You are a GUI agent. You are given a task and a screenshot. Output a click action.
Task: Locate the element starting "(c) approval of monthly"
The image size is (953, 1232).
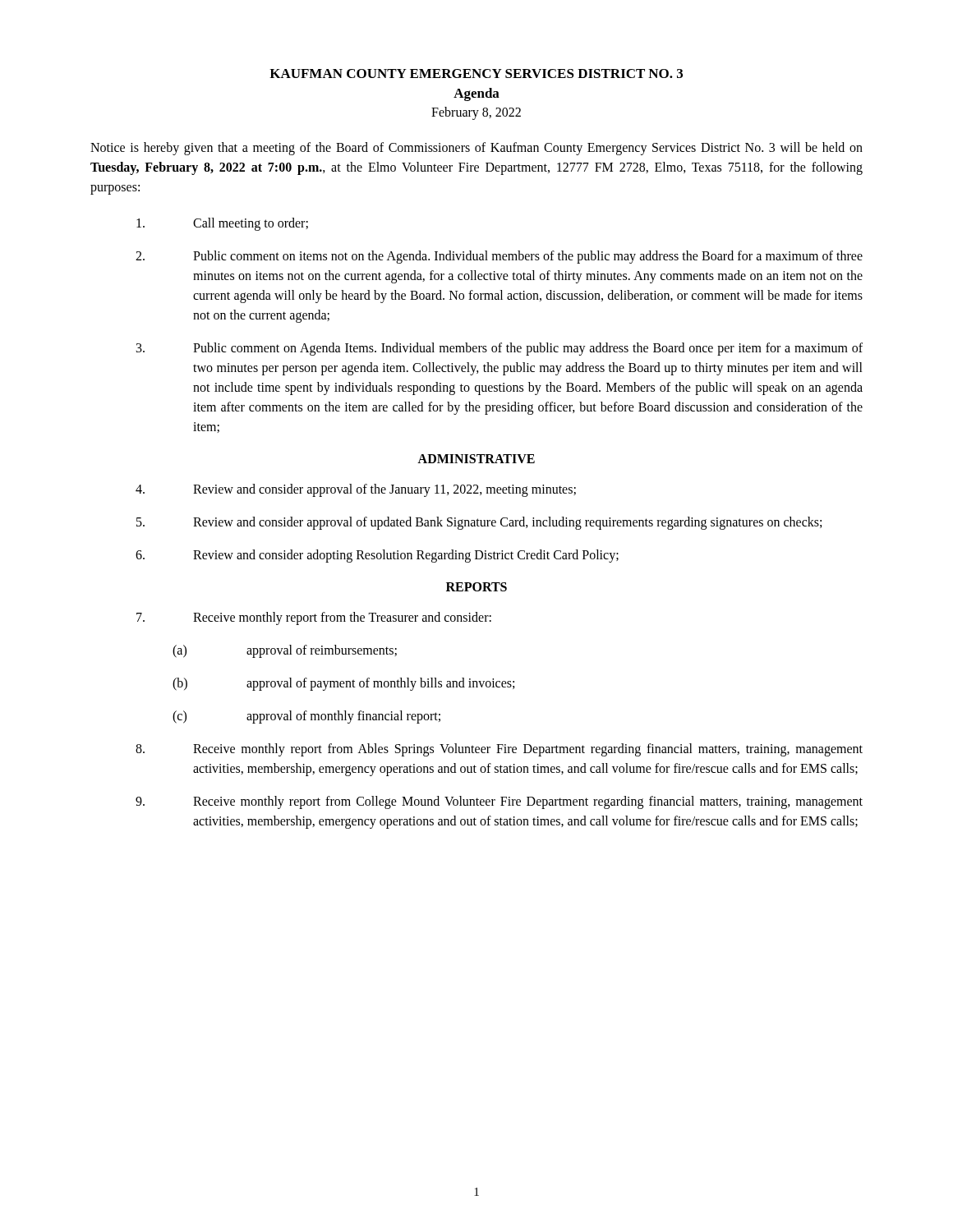tap(306, 717)
